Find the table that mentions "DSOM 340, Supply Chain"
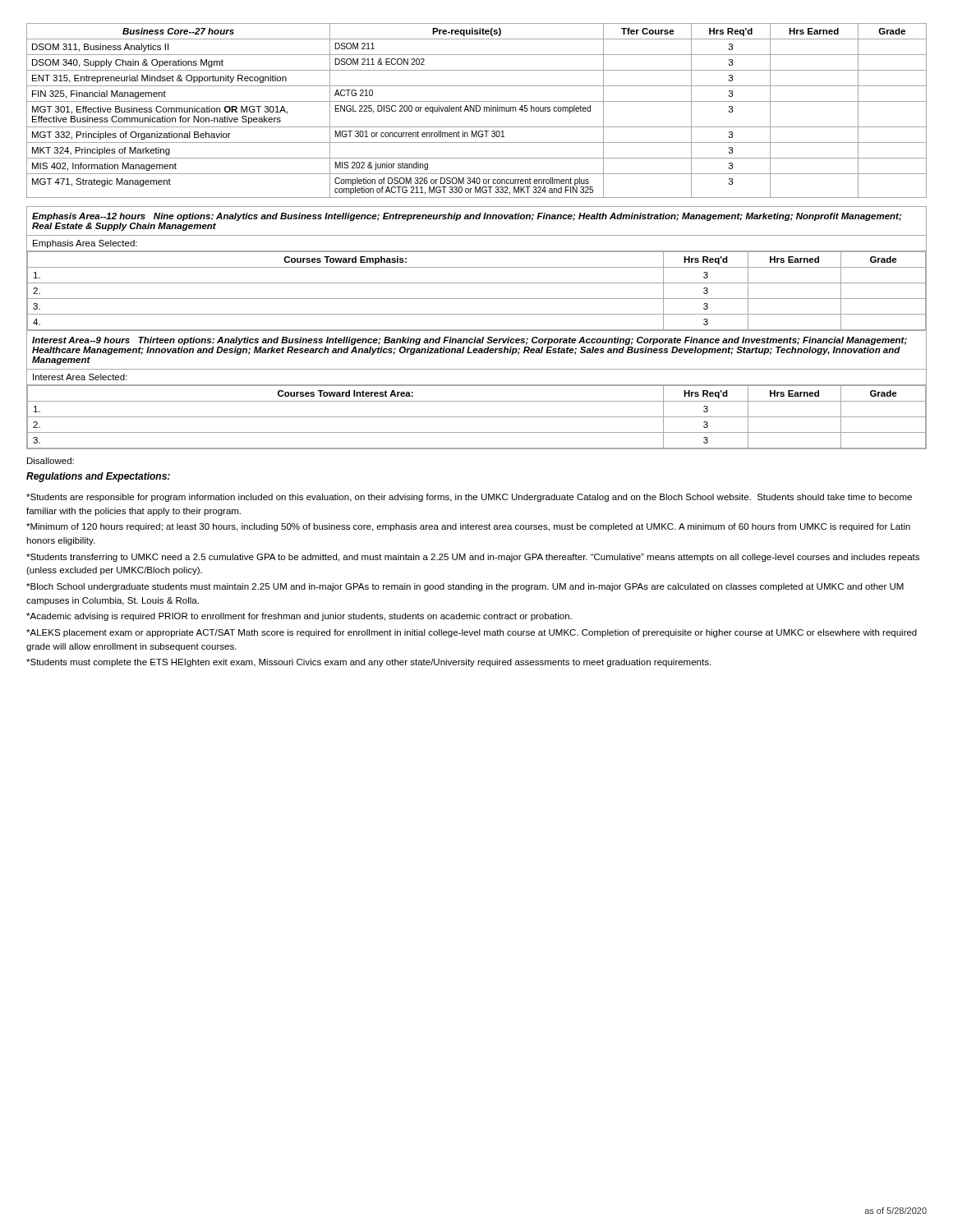Viewport: 953px width, 1232px height. tap(476, 111)
